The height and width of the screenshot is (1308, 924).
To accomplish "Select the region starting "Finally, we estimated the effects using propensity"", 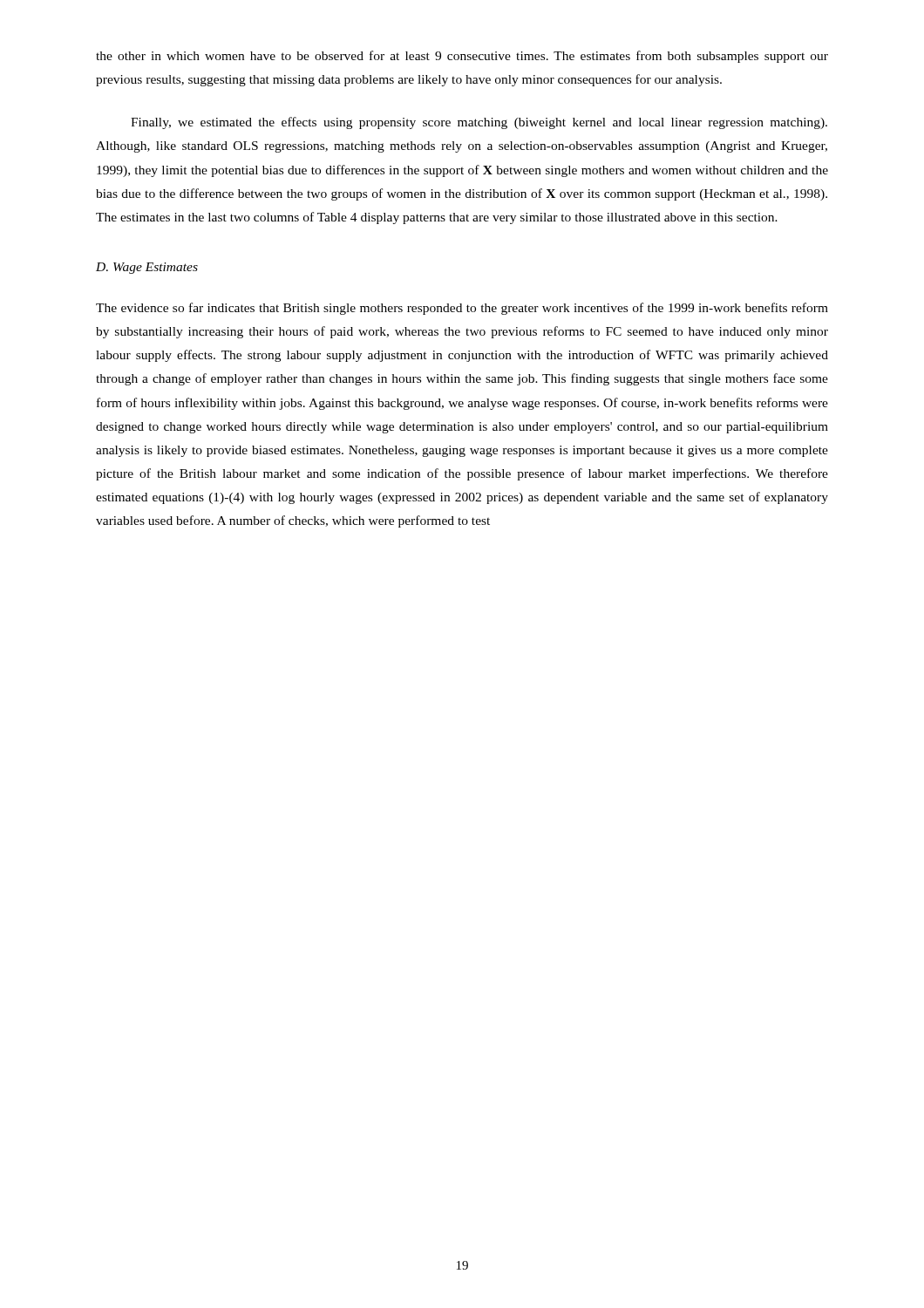I will [462, 169].
